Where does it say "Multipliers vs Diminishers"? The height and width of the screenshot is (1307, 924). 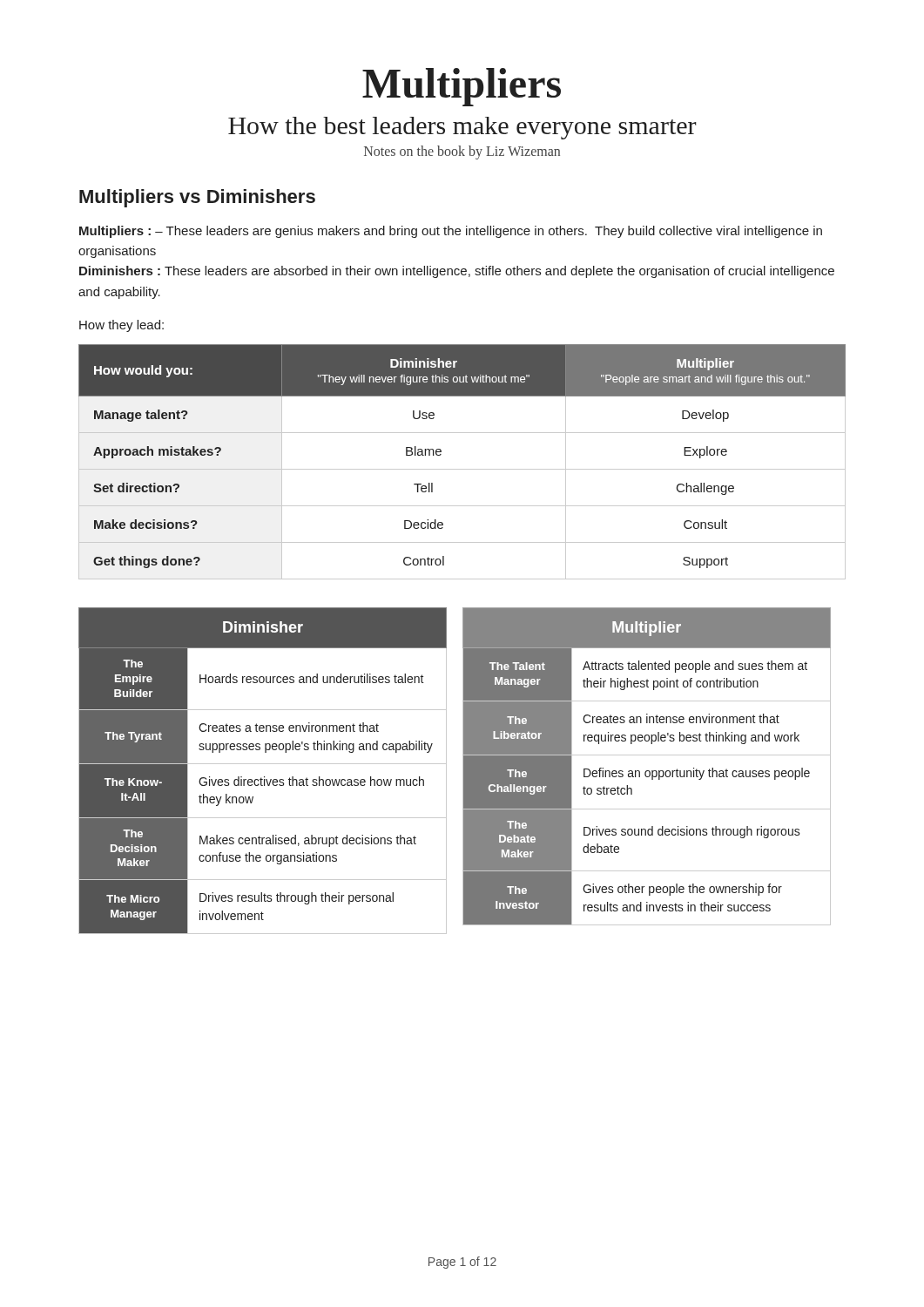click(197, 196)
